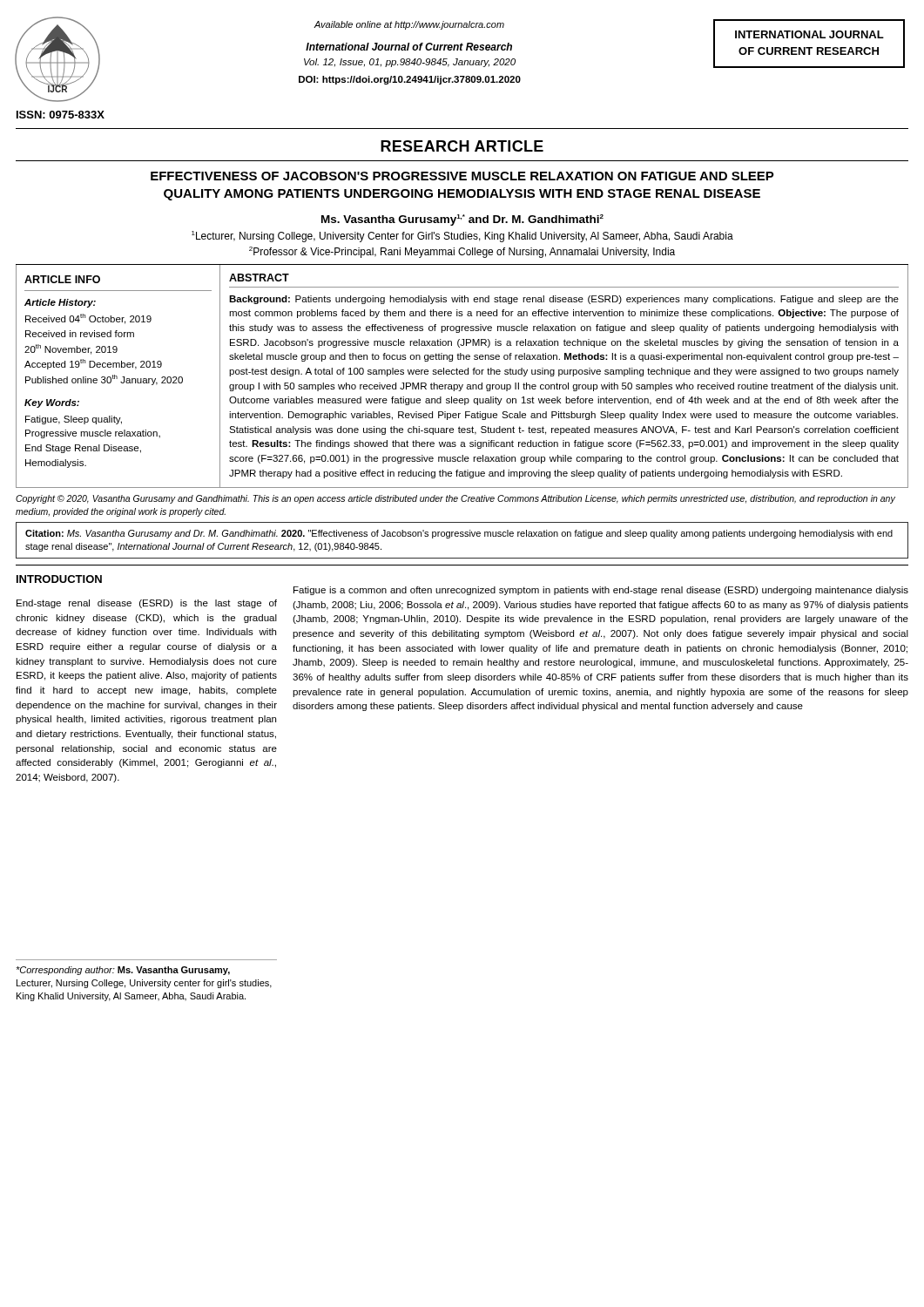
Task: Navigate to the element starting "Background: Patients undergoing hemodialysis"
Action: point(564,386)
